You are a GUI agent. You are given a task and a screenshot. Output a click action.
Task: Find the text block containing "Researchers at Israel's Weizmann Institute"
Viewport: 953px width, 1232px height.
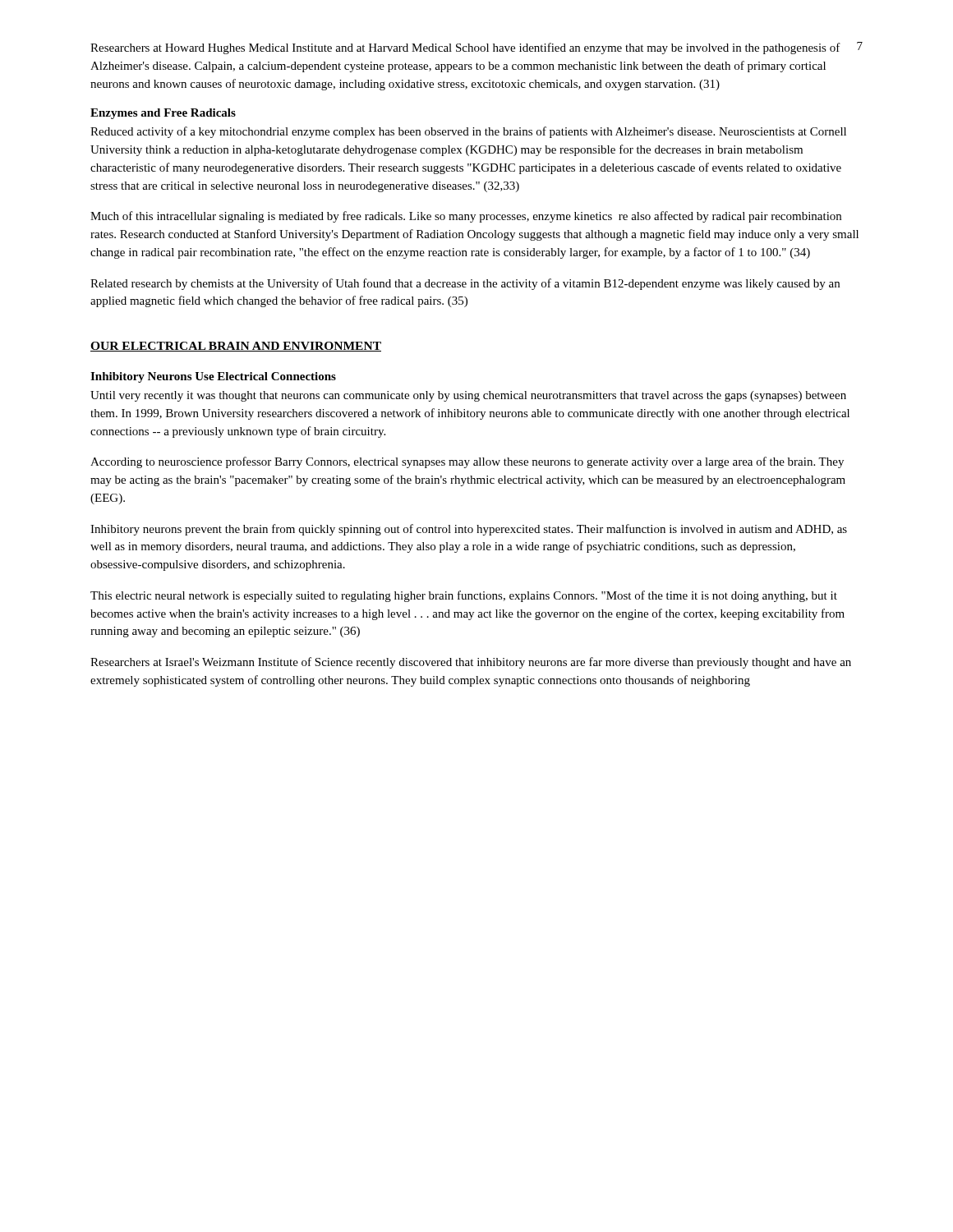tap(476, 672)
